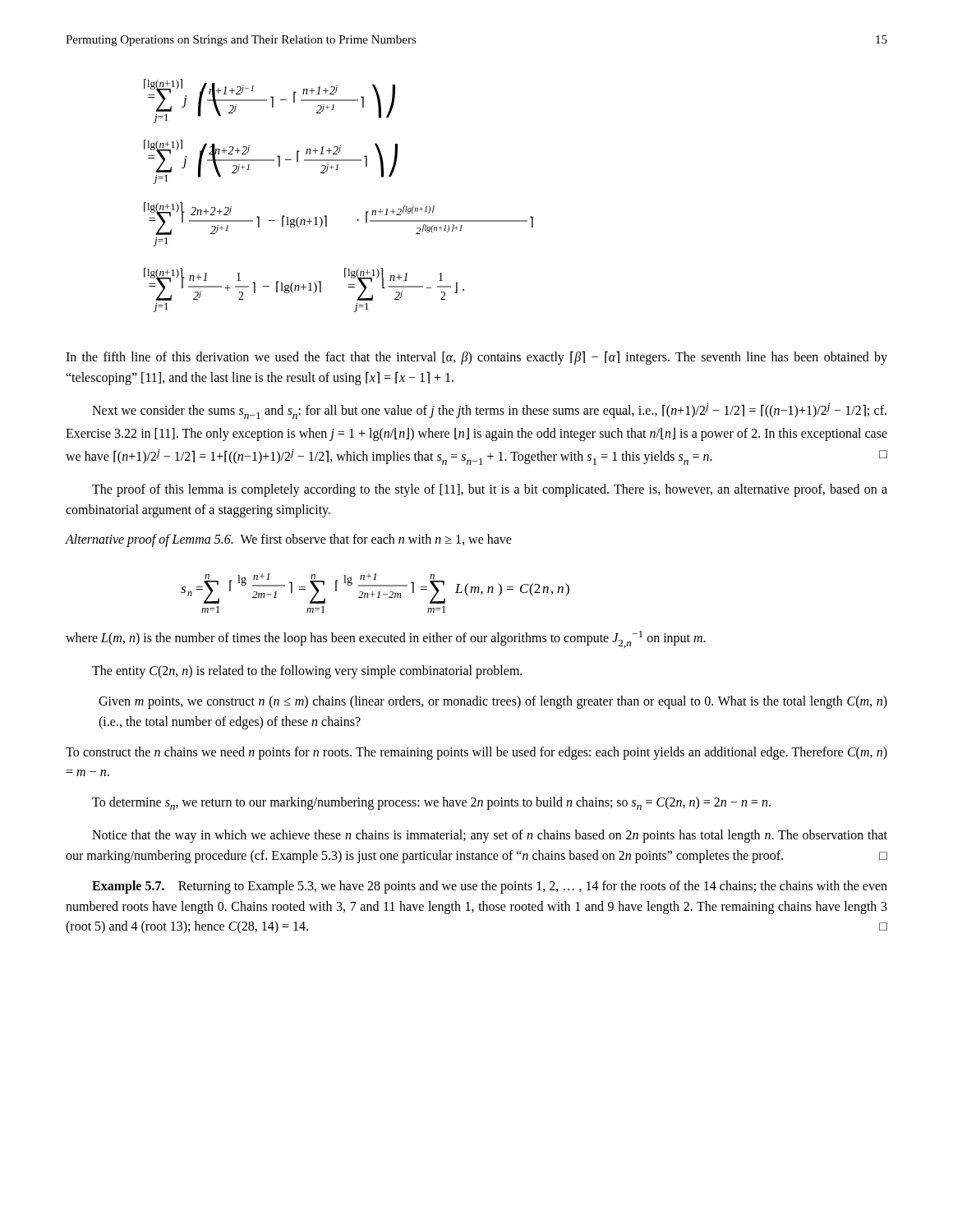Viewport: 953px width, 1232px height.
Task: Find the formula containing "= ∑ j=1"
Action: [476, 201]
